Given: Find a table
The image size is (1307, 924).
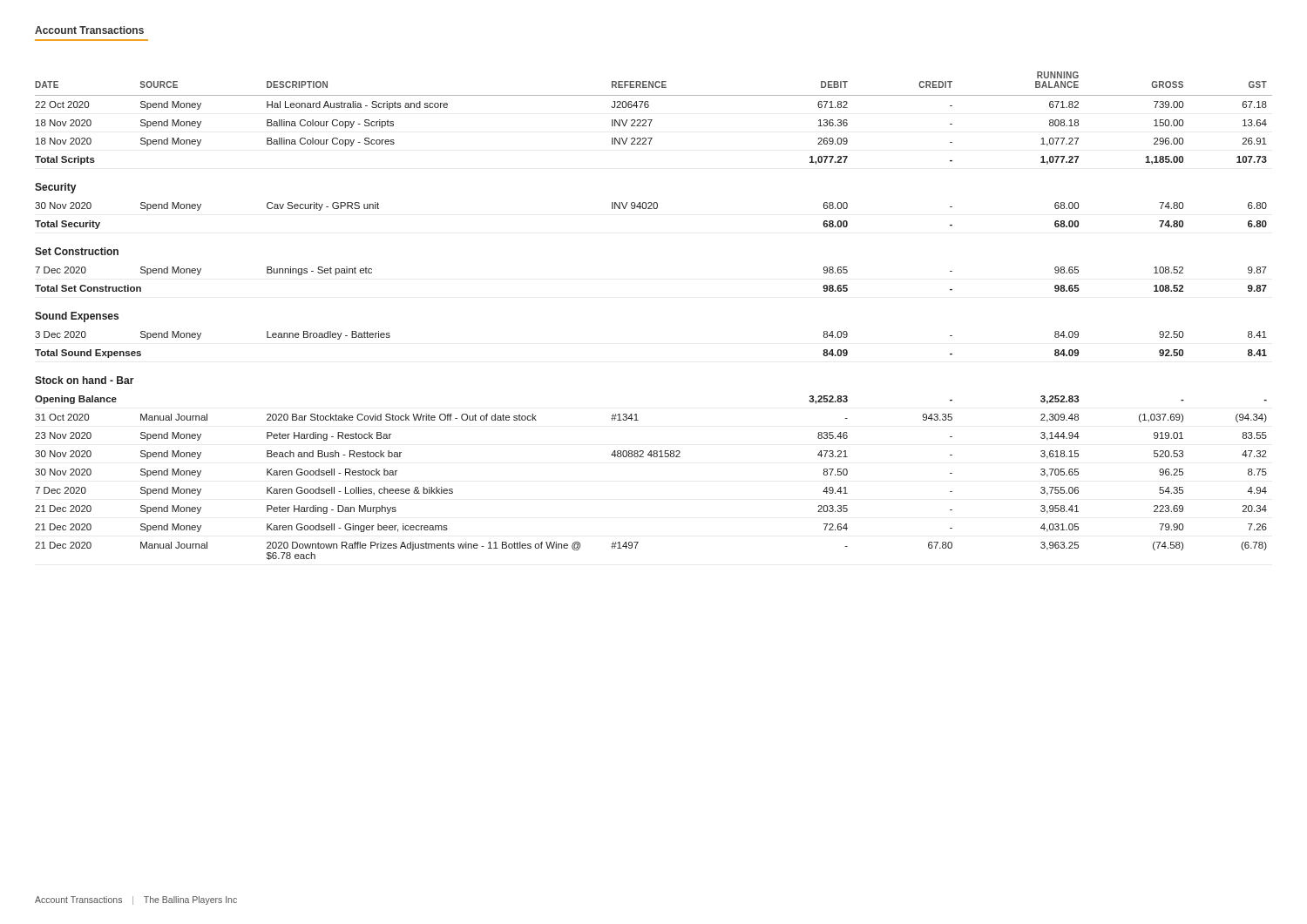Looking at the screenshot, I should [654, 315].
